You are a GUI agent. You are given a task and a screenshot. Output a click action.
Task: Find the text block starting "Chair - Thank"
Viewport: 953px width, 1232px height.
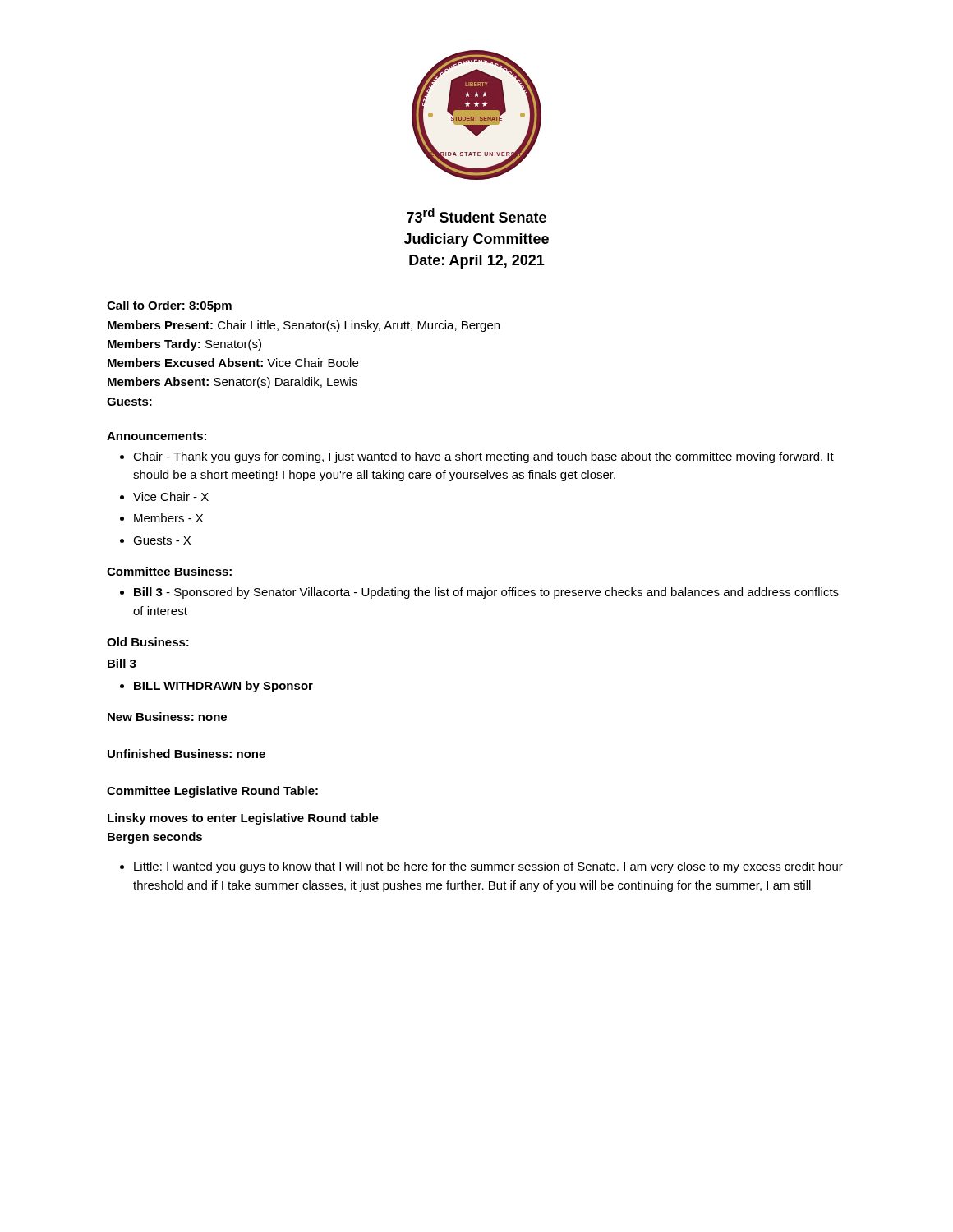490,466
